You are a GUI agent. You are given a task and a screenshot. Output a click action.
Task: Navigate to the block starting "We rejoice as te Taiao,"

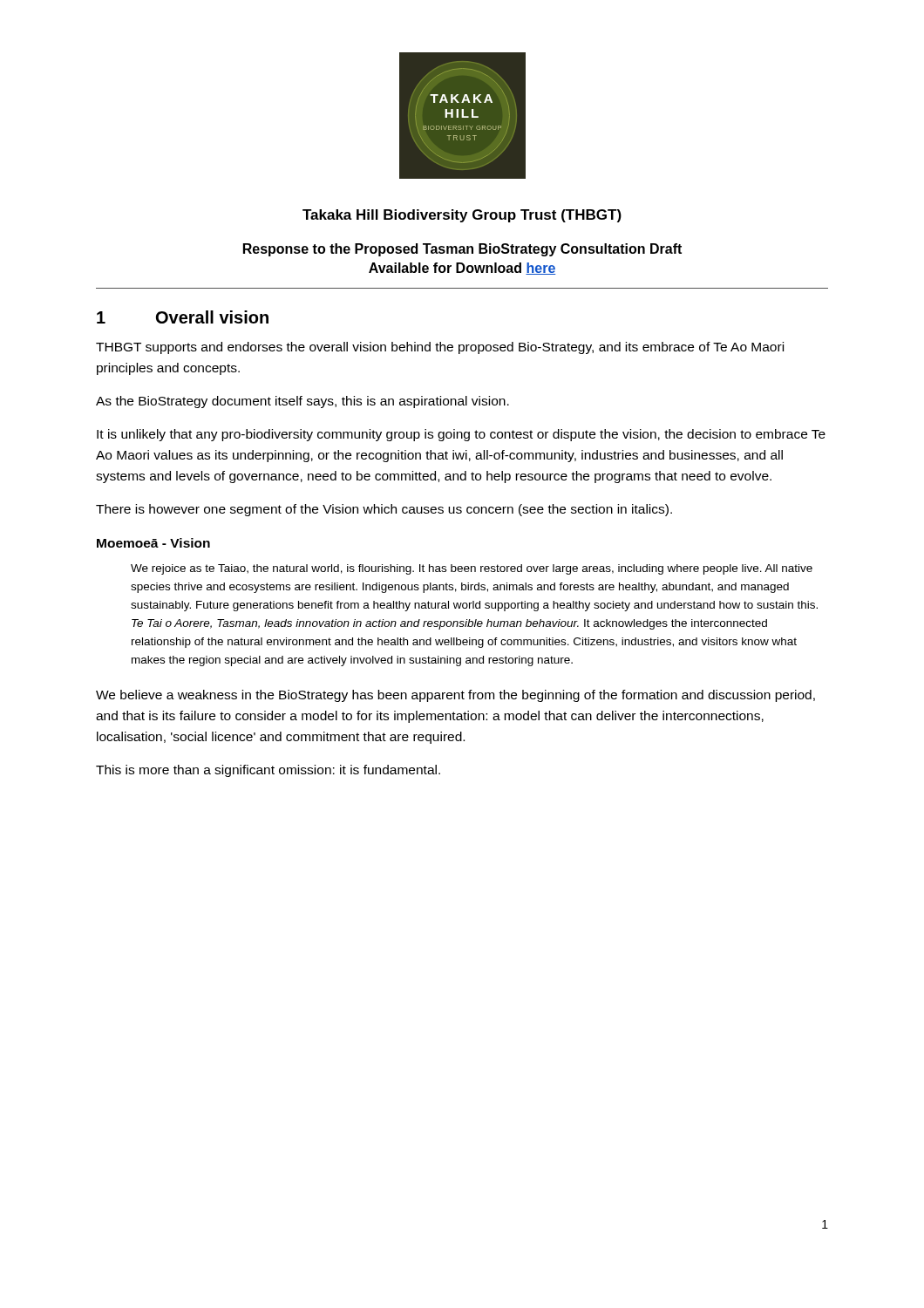pos(475,614)
